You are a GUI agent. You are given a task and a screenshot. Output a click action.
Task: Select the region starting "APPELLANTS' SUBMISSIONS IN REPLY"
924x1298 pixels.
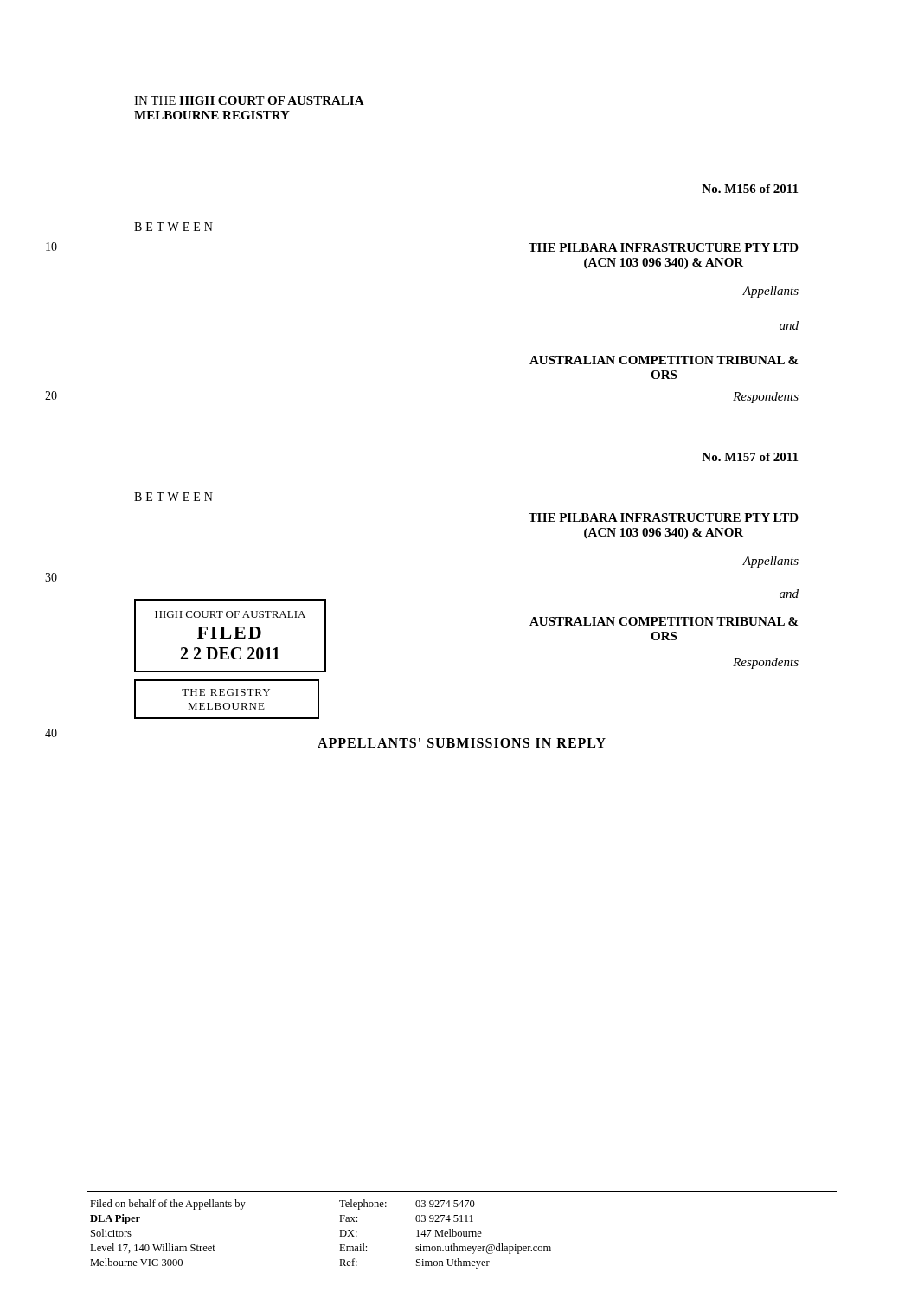pyautogui.click(x=462, y=743)
